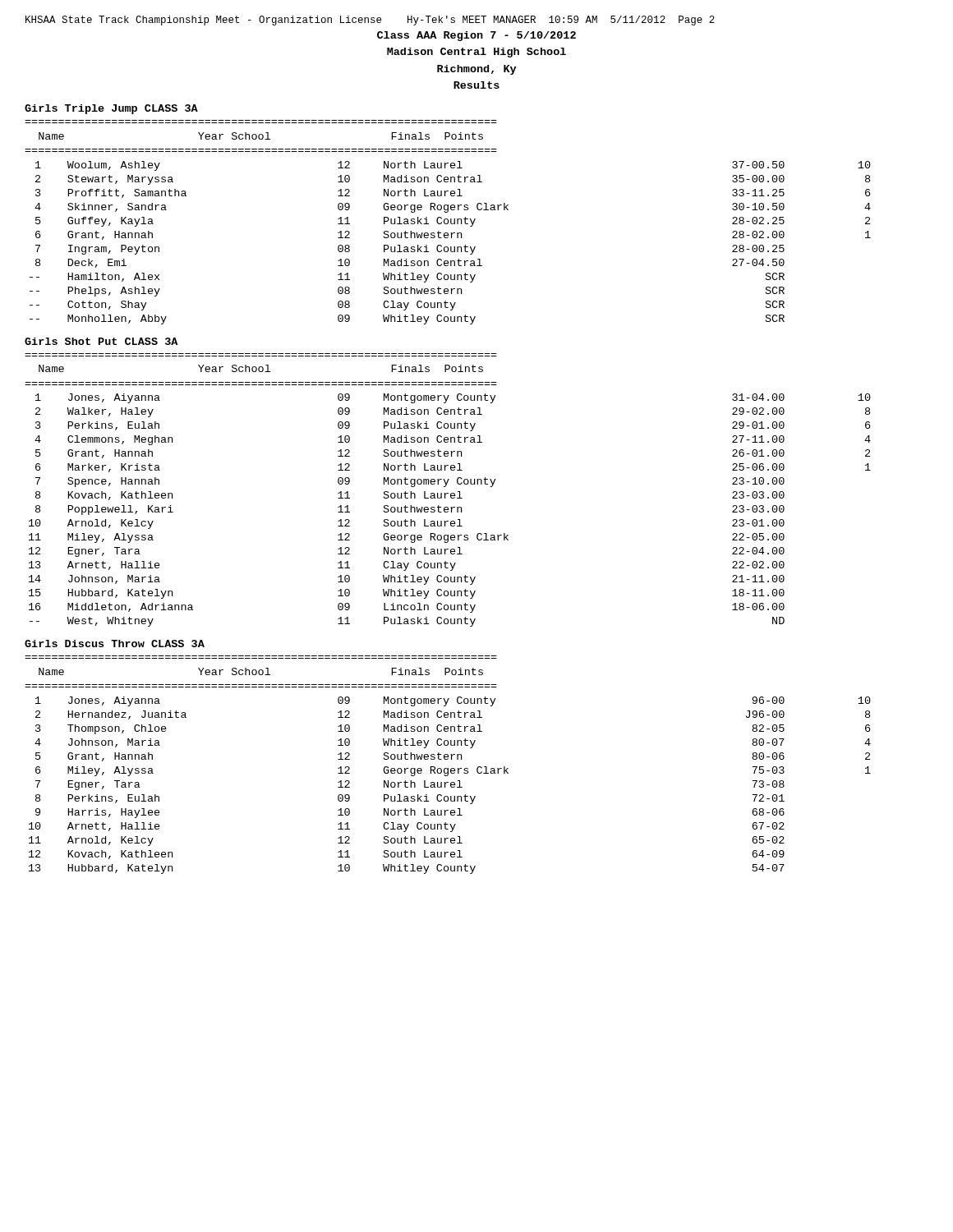
Task: Navigate to the text block starting "Class AAA Region 7 -"
Action: [476, 61]
